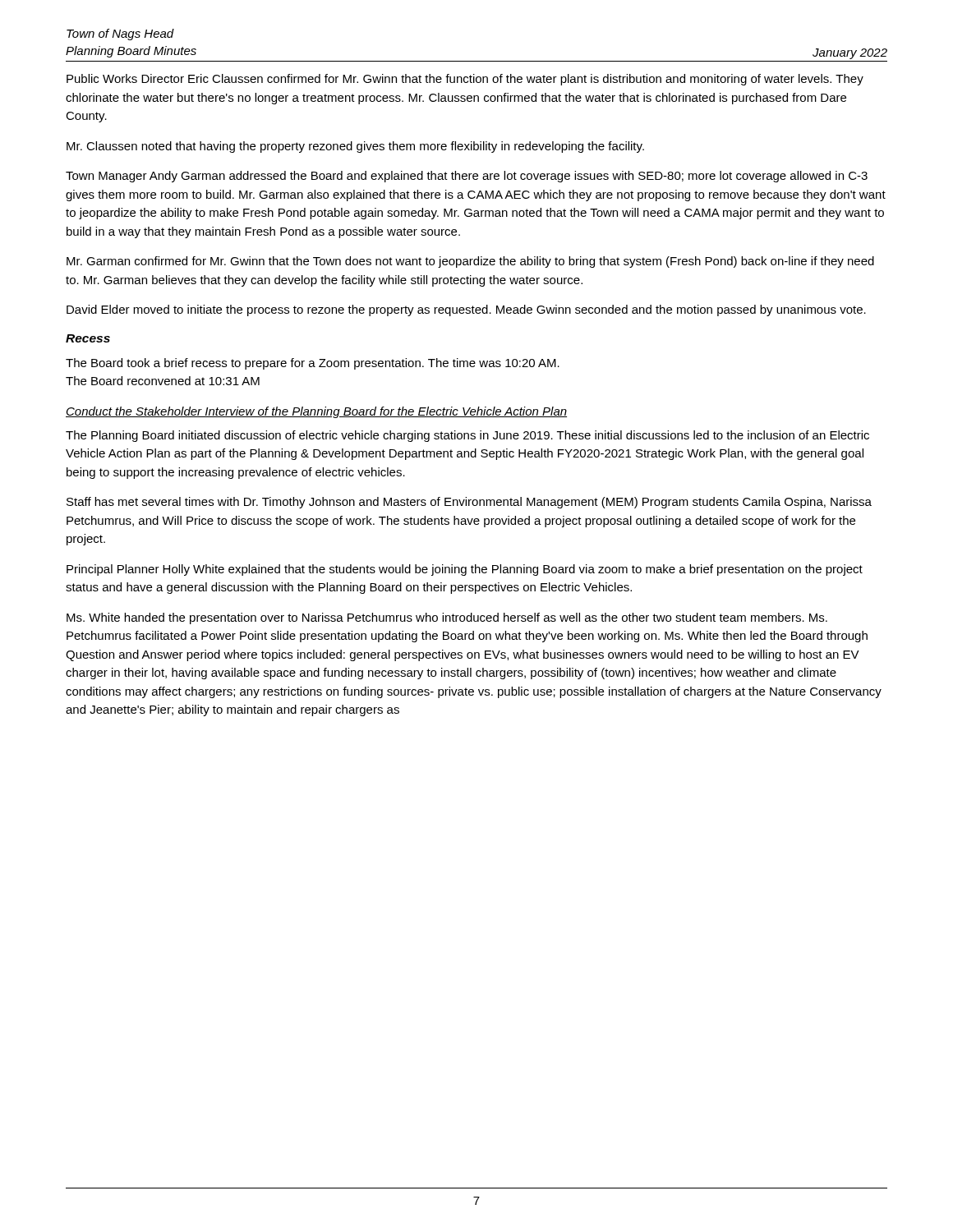Locate the block of text that opens with "Ms. White handed the presentation over to Narissa"

tap(474, 663)
